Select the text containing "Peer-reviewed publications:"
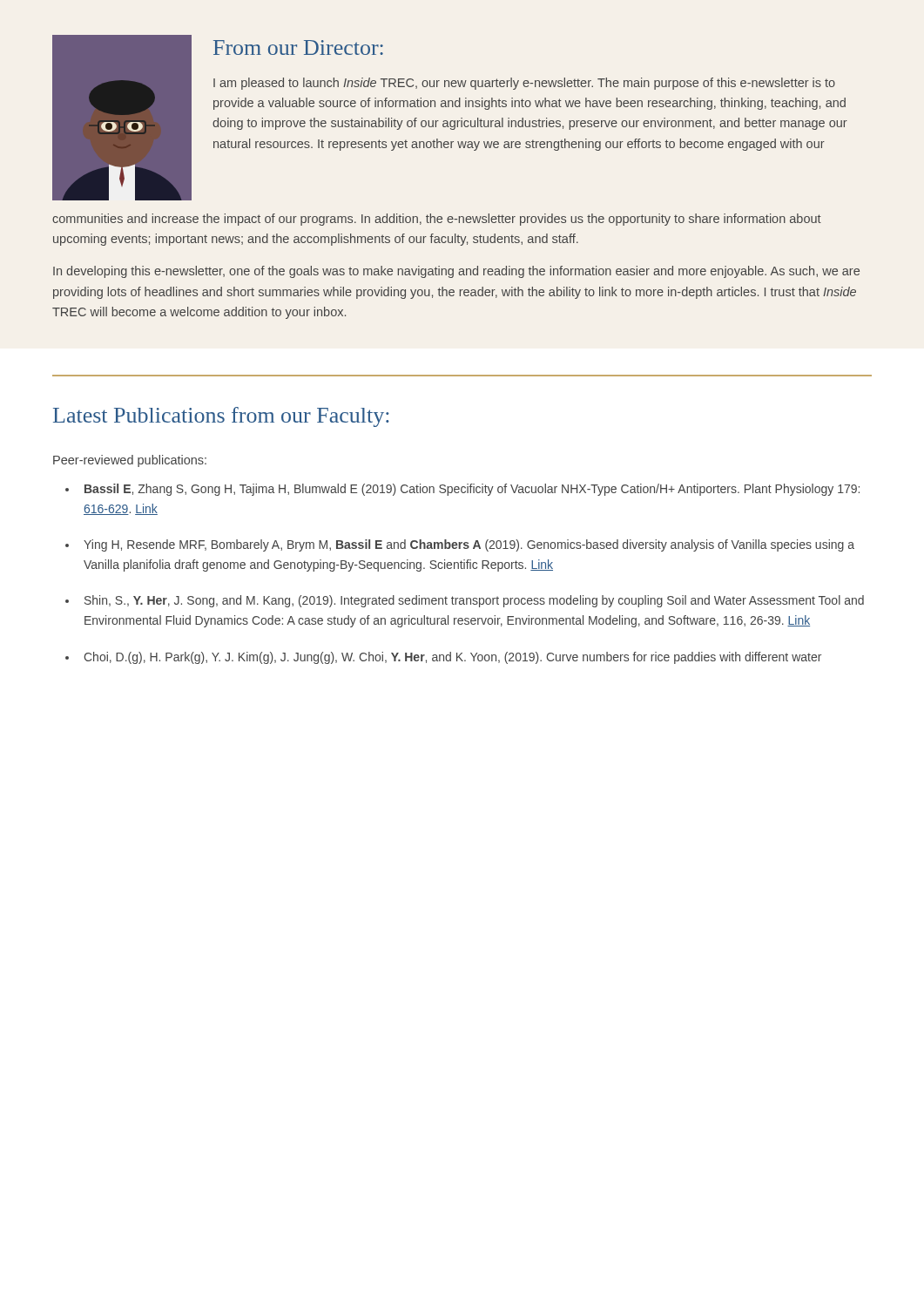 (130, 460)
